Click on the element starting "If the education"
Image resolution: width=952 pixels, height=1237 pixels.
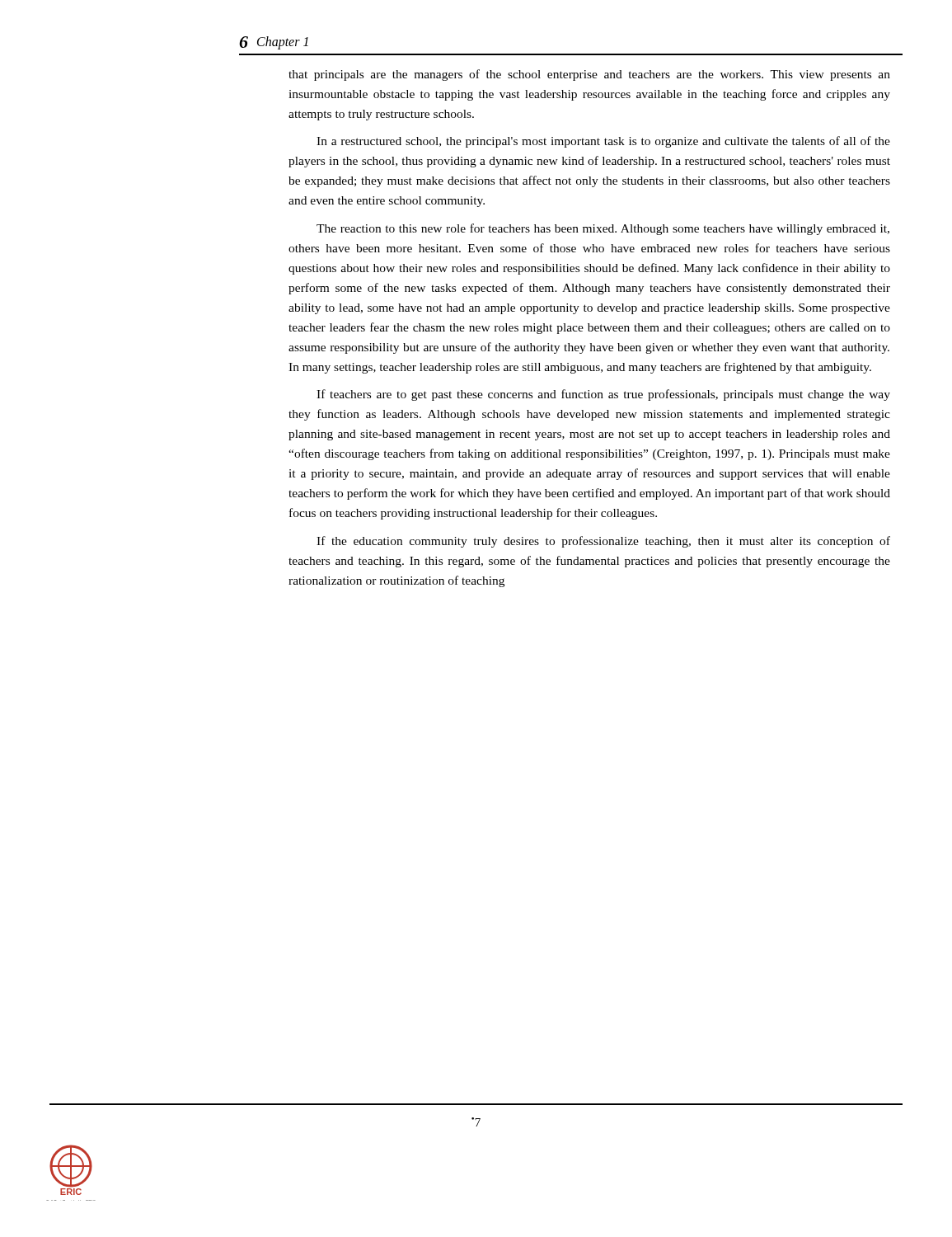coord(589,560)
